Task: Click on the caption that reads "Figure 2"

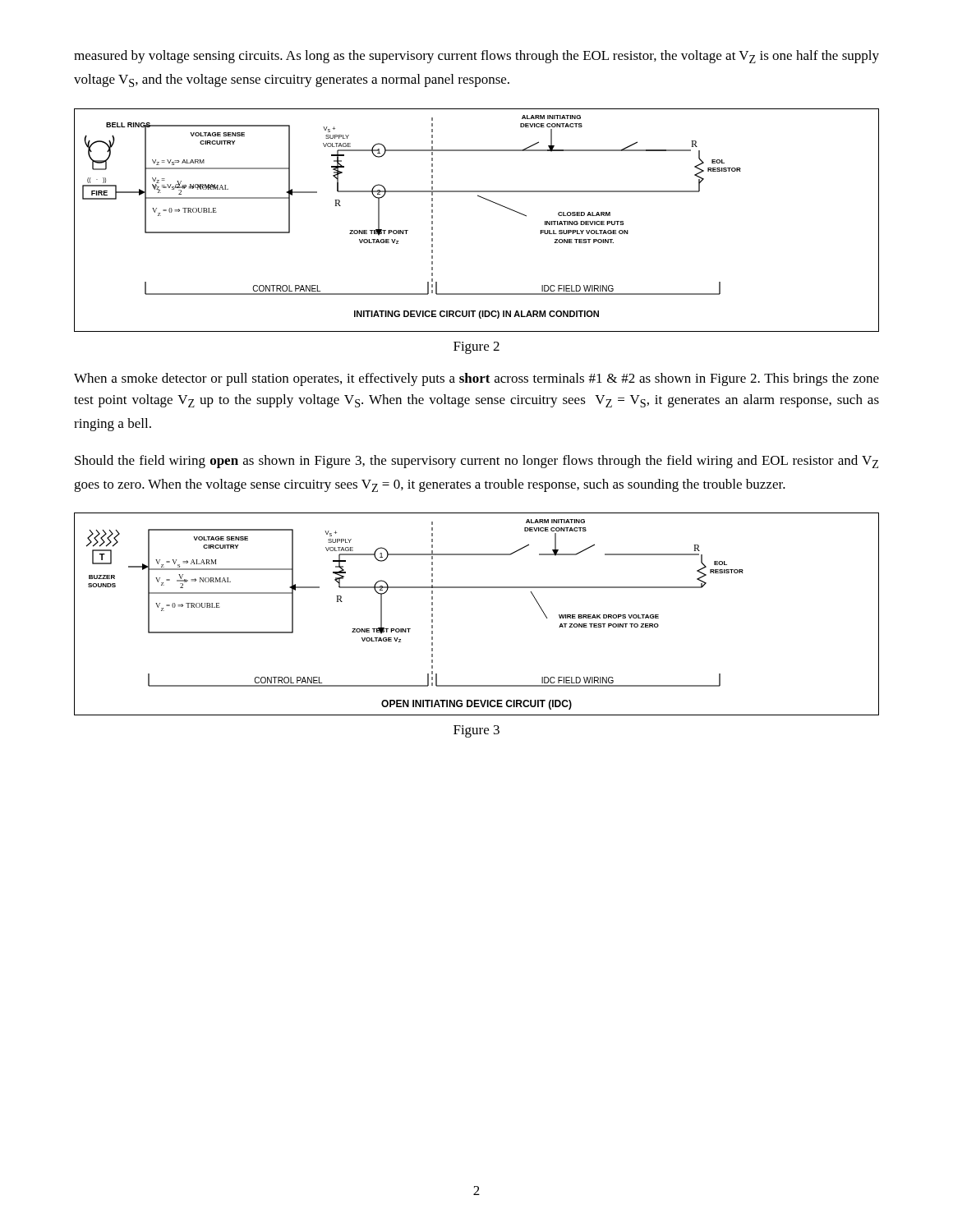Action: (x=476, y=346)
